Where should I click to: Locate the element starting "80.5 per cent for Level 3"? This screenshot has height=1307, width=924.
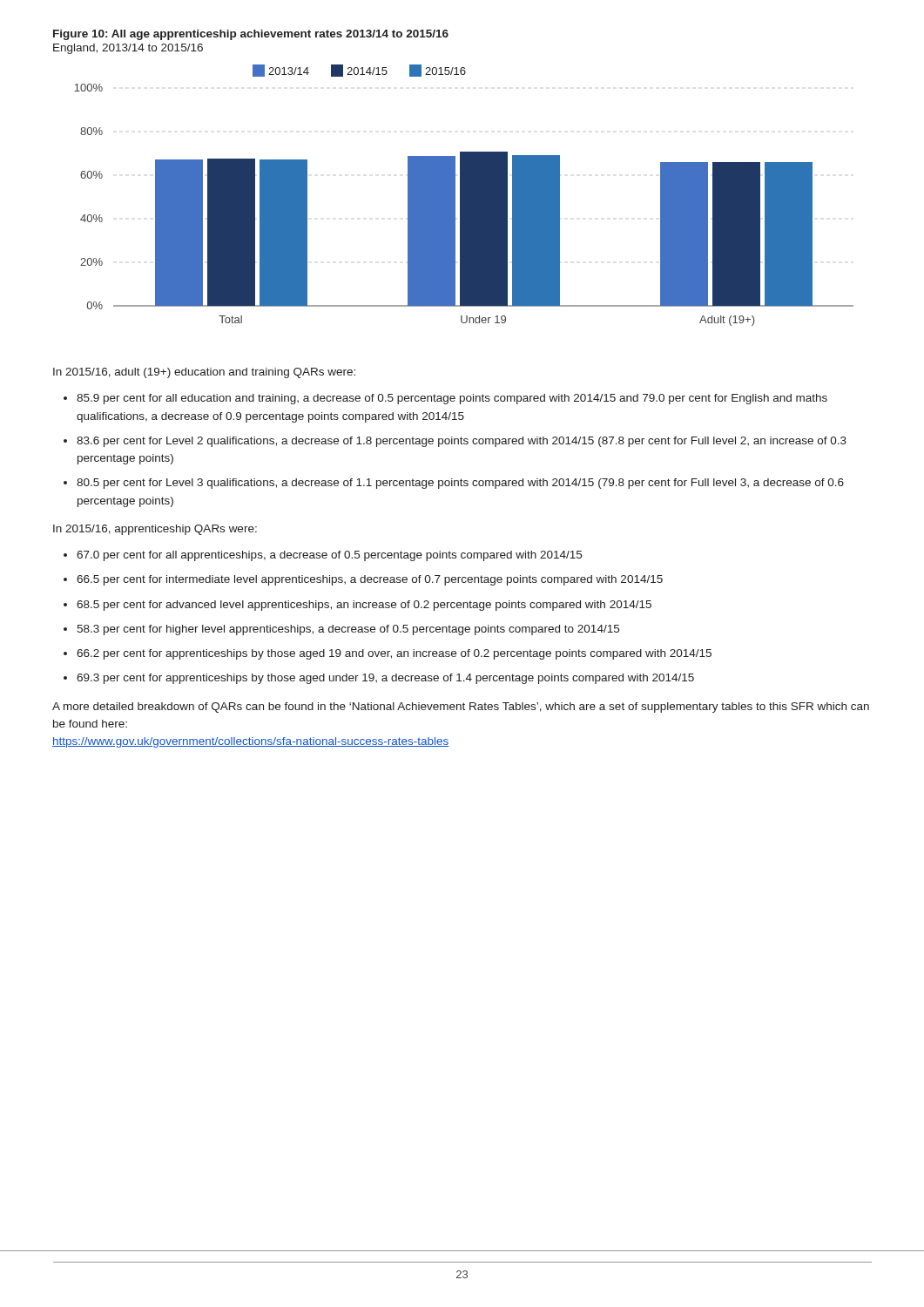[460, 491]
